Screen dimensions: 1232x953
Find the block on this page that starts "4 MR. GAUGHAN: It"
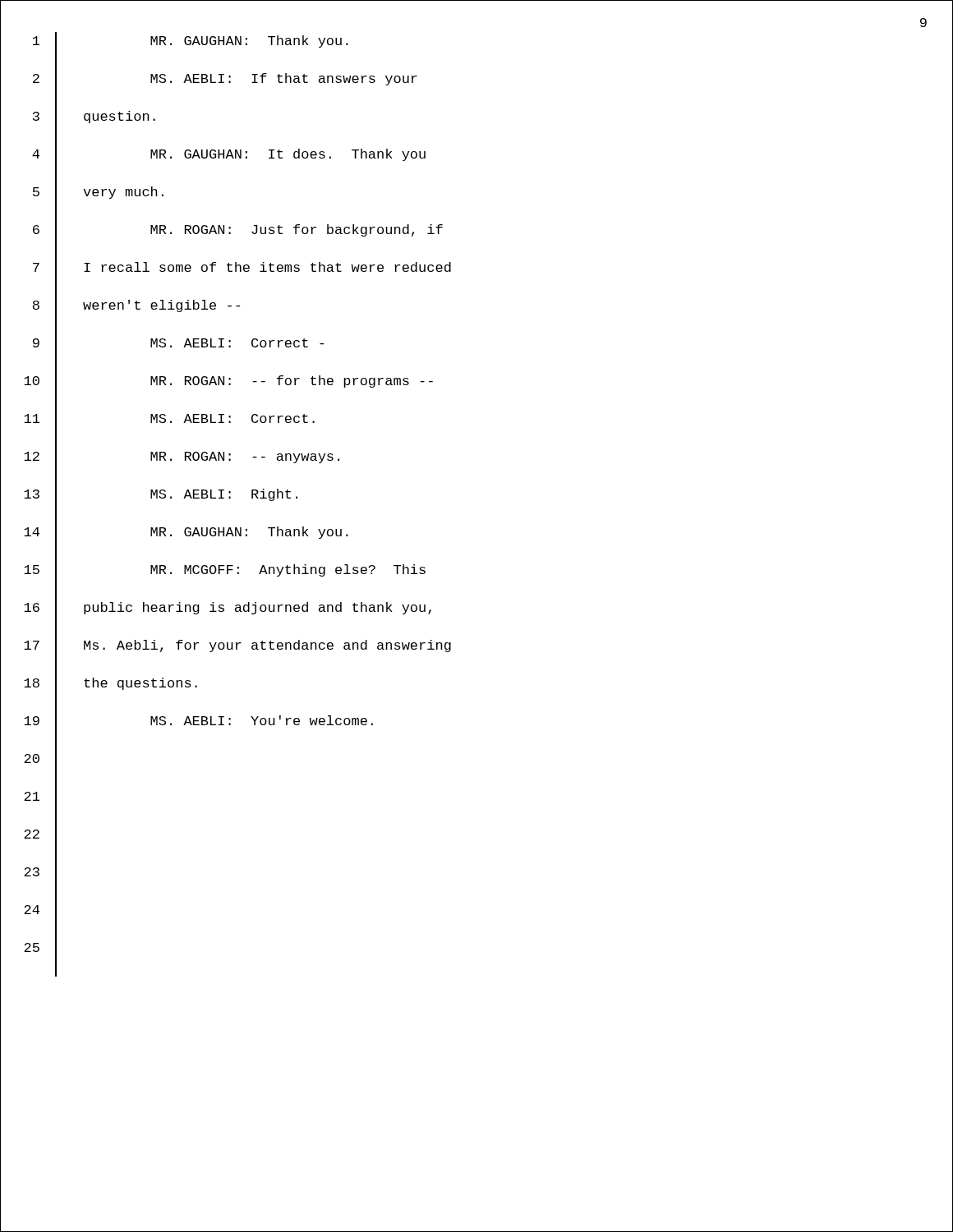pyautogui.click(x=280, y=158)
